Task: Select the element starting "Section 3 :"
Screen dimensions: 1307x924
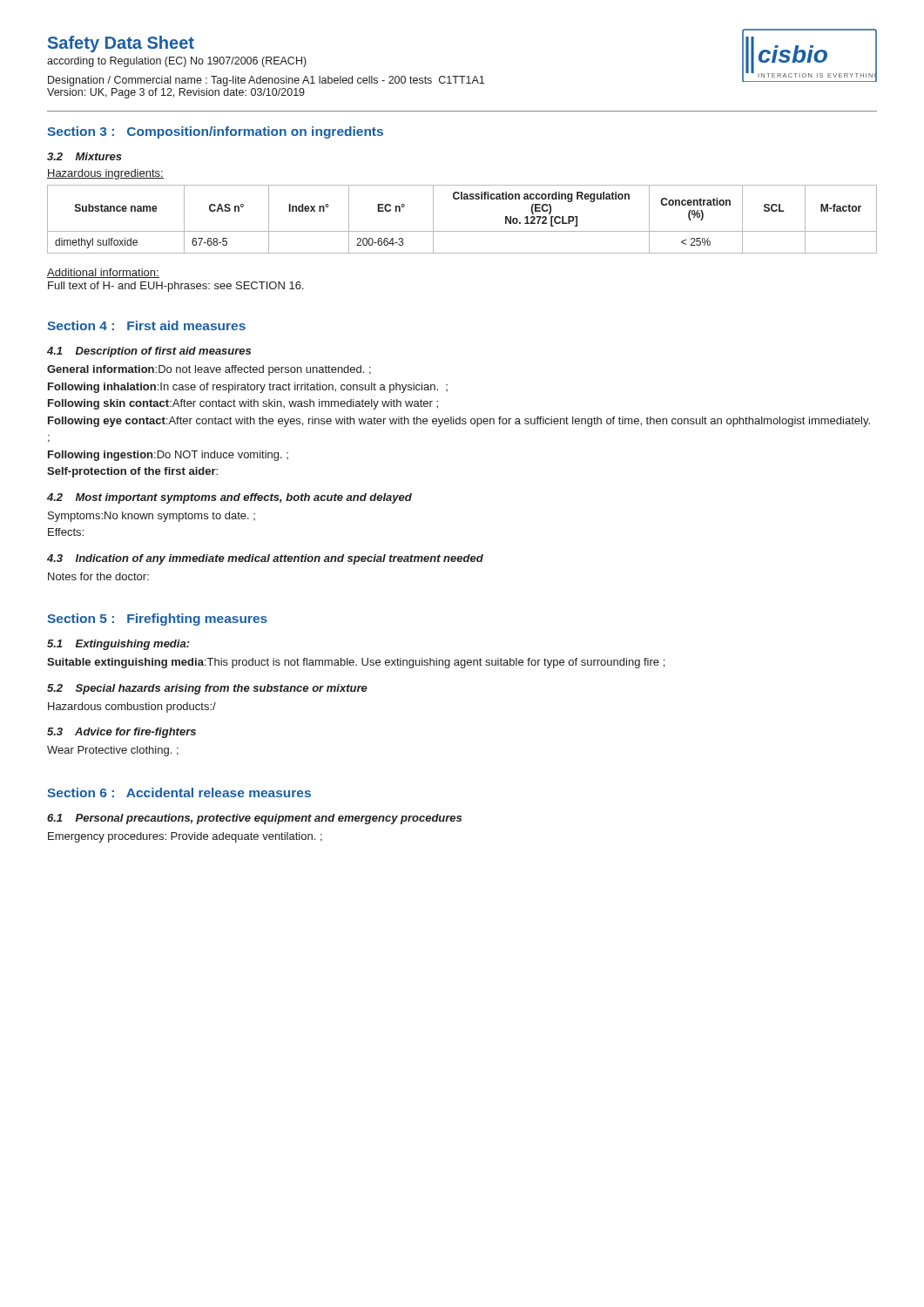Action: click(x=215, y=131)
